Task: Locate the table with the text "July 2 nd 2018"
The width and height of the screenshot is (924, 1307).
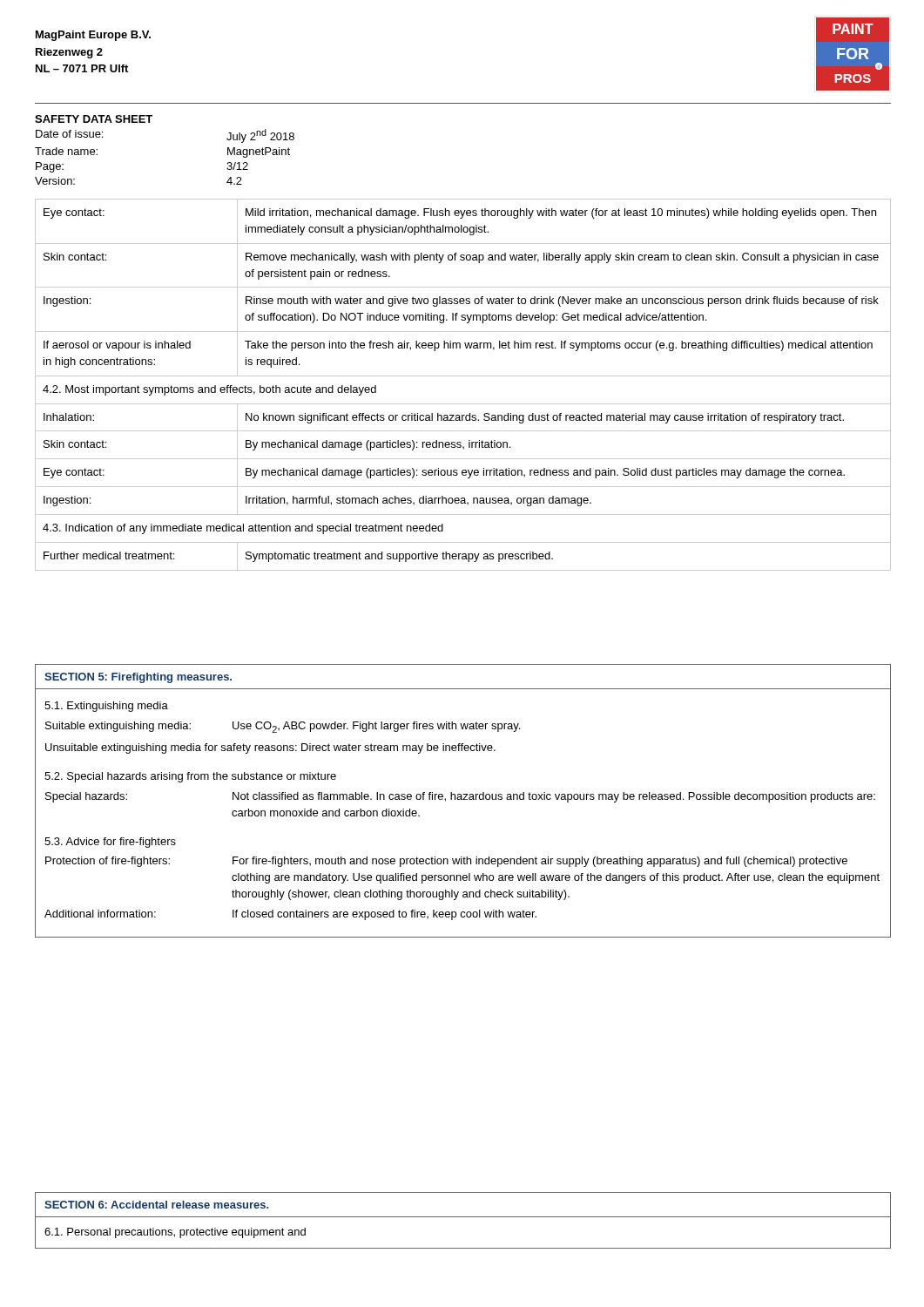Action: (x=165, y=150)
